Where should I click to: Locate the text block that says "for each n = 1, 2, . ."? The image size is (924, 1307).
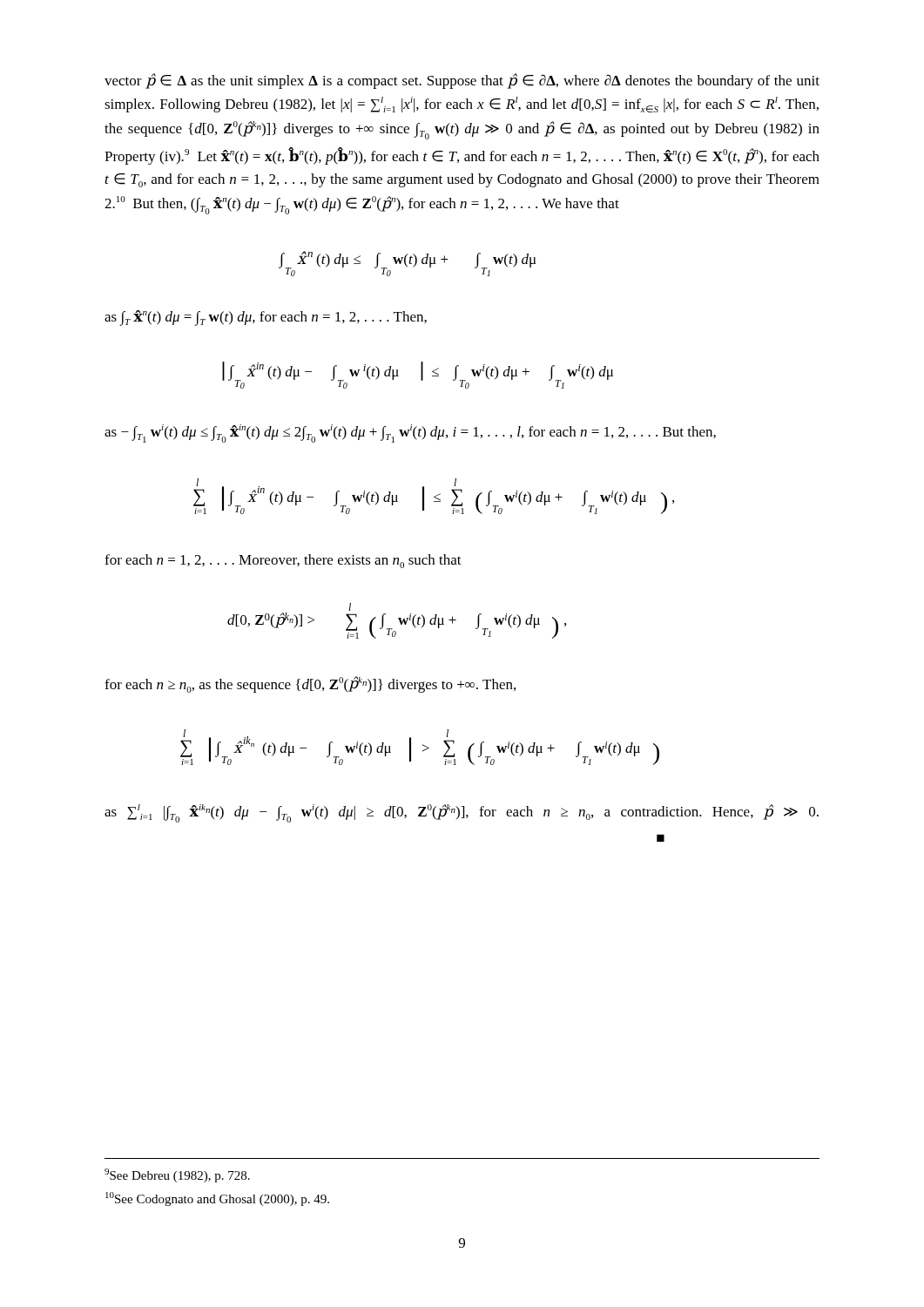click(462, 561)
